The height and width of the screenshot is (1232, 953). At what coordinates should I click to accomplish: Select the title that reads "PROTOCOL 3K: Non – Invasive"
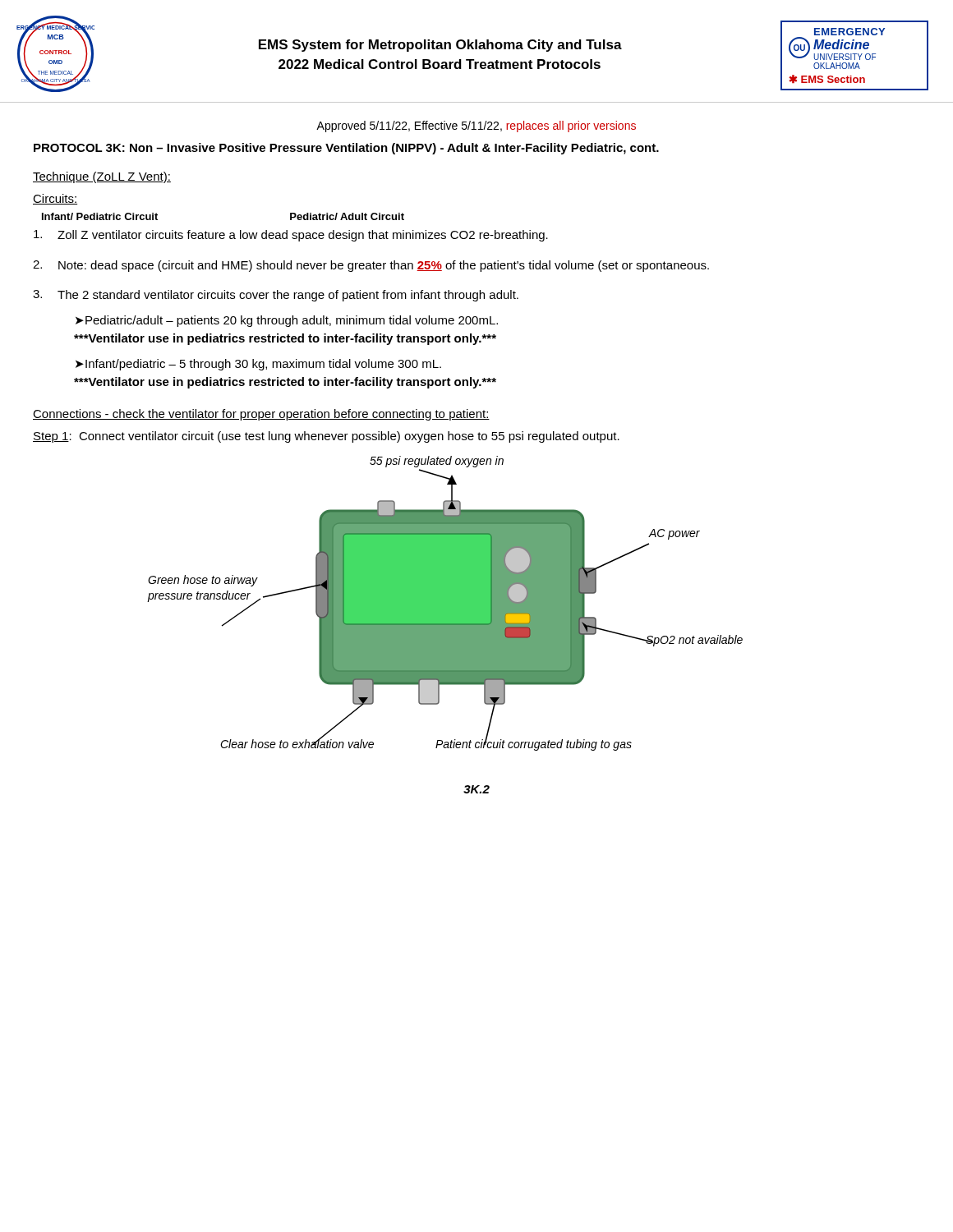(x=346, y=147)
